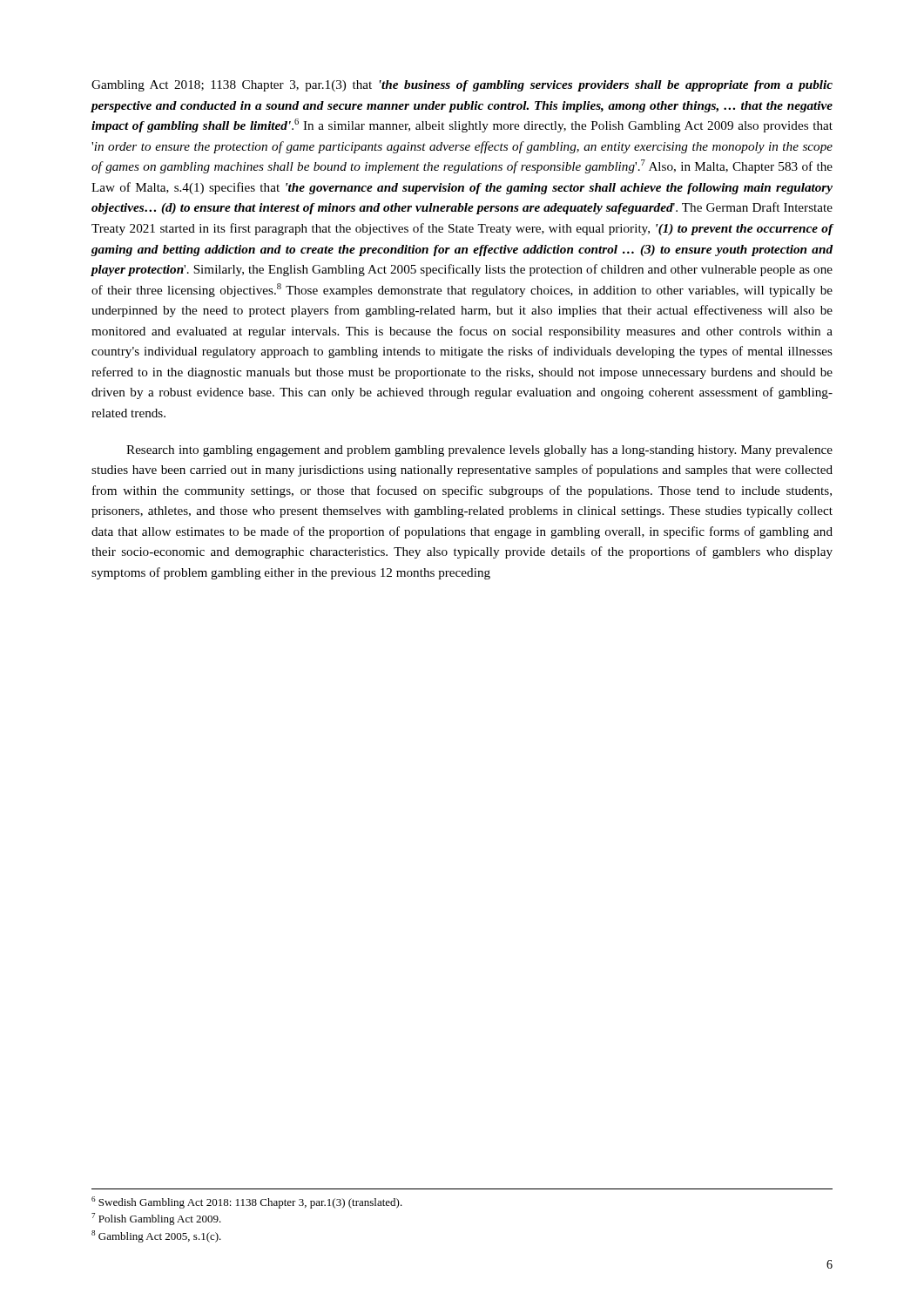
Task: Point to "8 Gambling Act 2005, s.1(c)."
Action: [x=156, y=1235]
